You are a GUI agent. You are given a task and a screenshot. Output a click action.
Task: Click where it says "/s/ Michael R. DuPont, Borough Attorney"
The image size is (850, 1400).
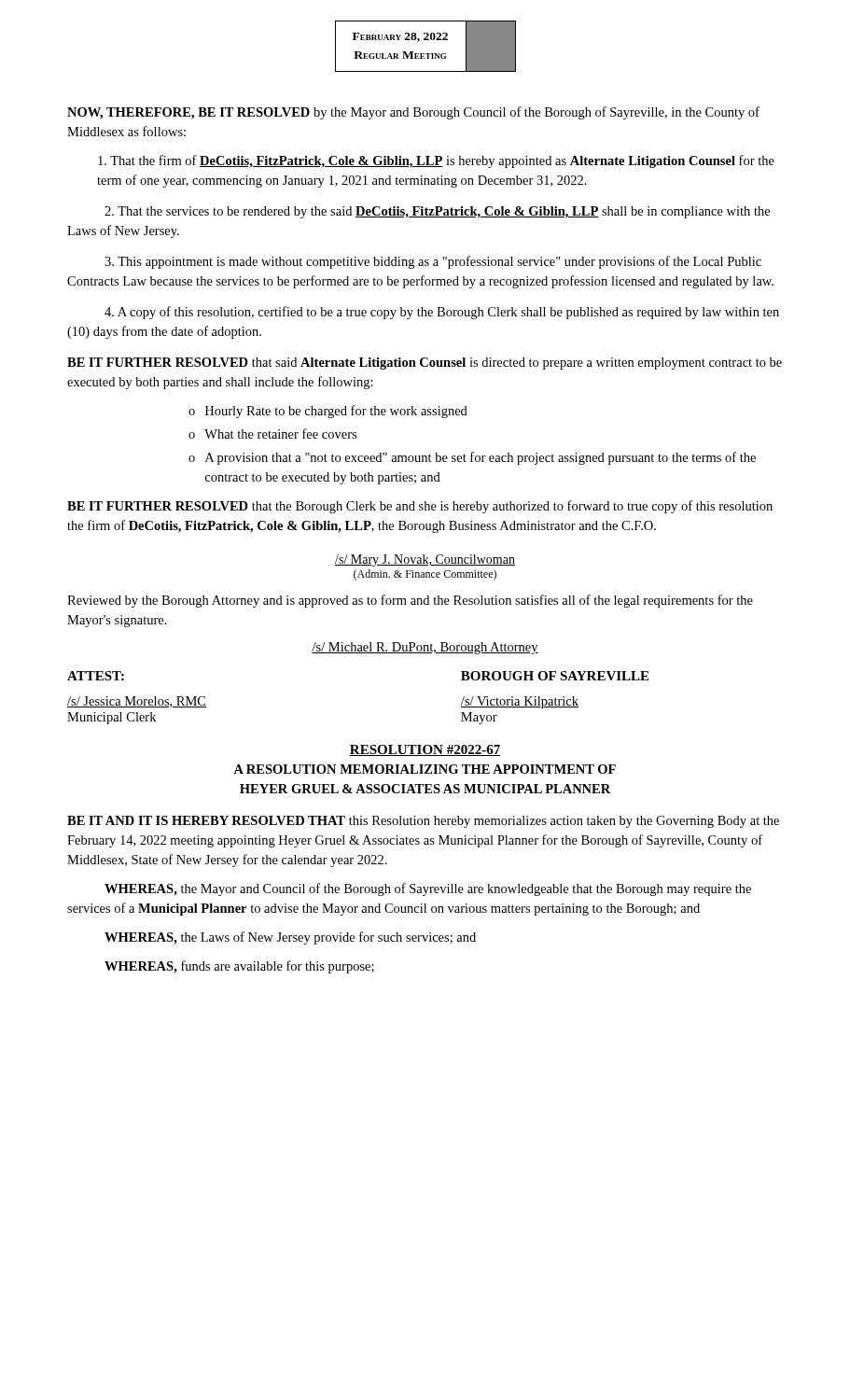(425, 647)
